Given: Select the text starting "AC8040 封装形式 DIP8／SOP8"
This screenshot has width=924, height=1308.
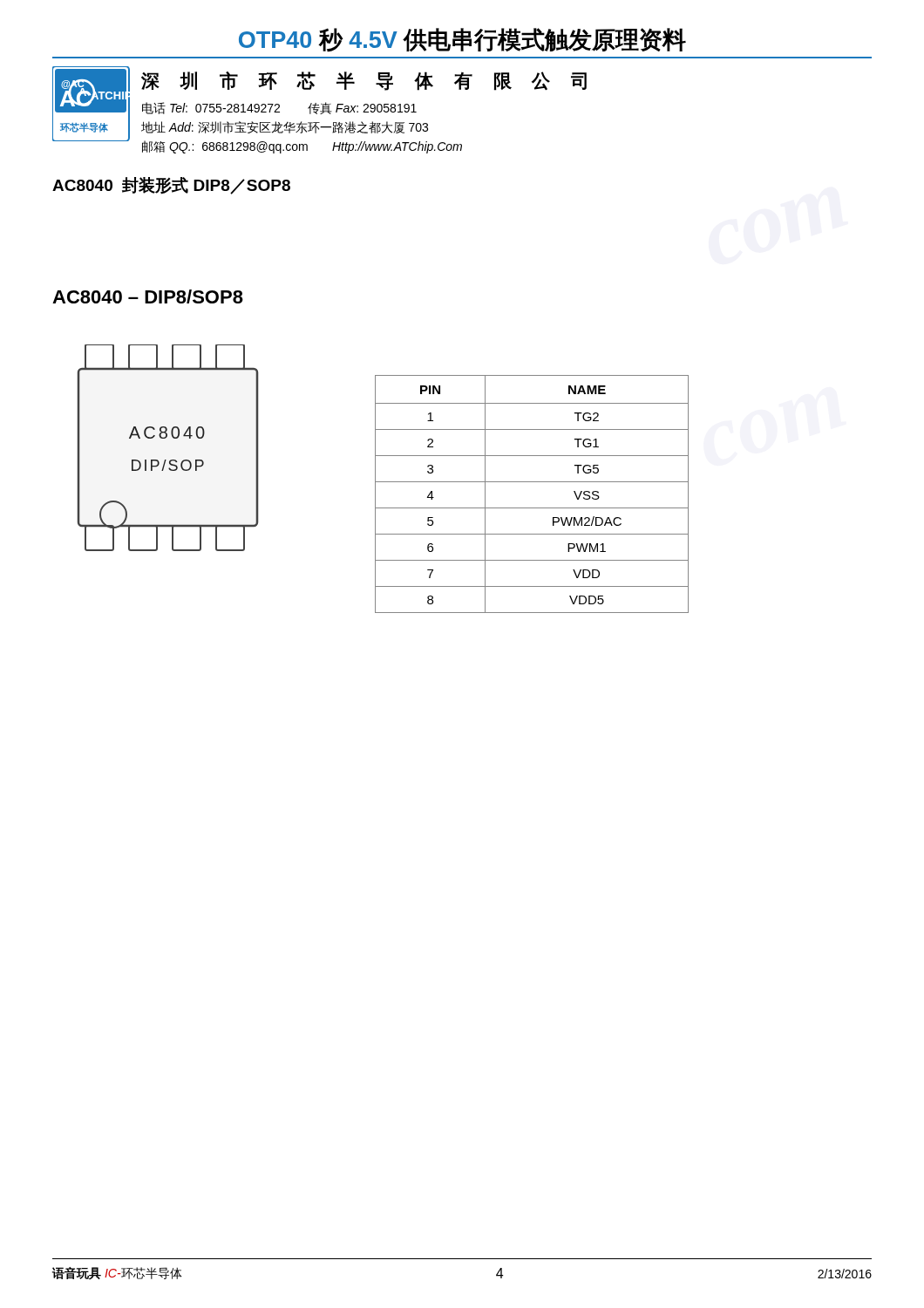Looking at the screenshot, I should click(171, 185).
